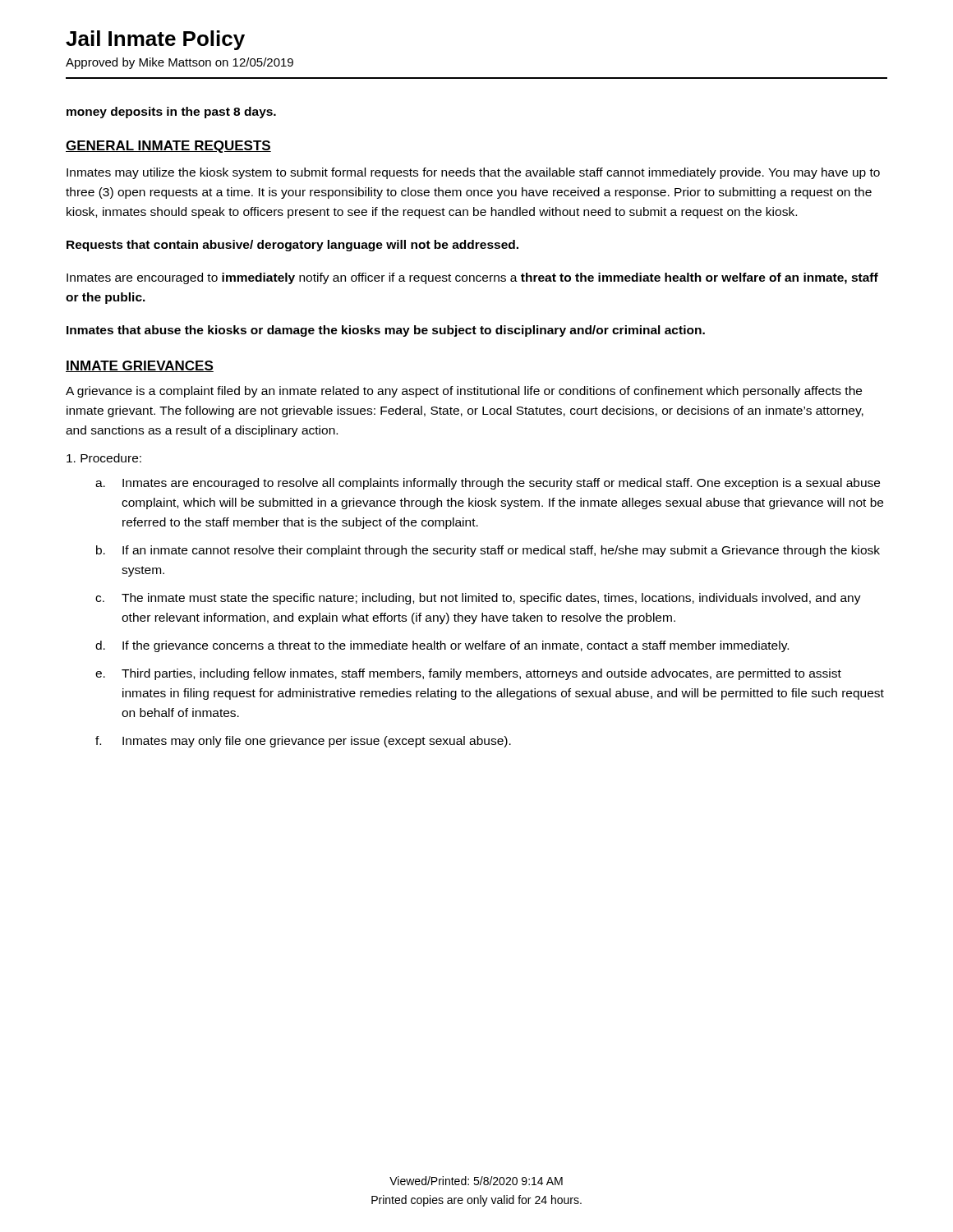Select the title
This screenshot has width=953, height=1232.
pos(155,39)
